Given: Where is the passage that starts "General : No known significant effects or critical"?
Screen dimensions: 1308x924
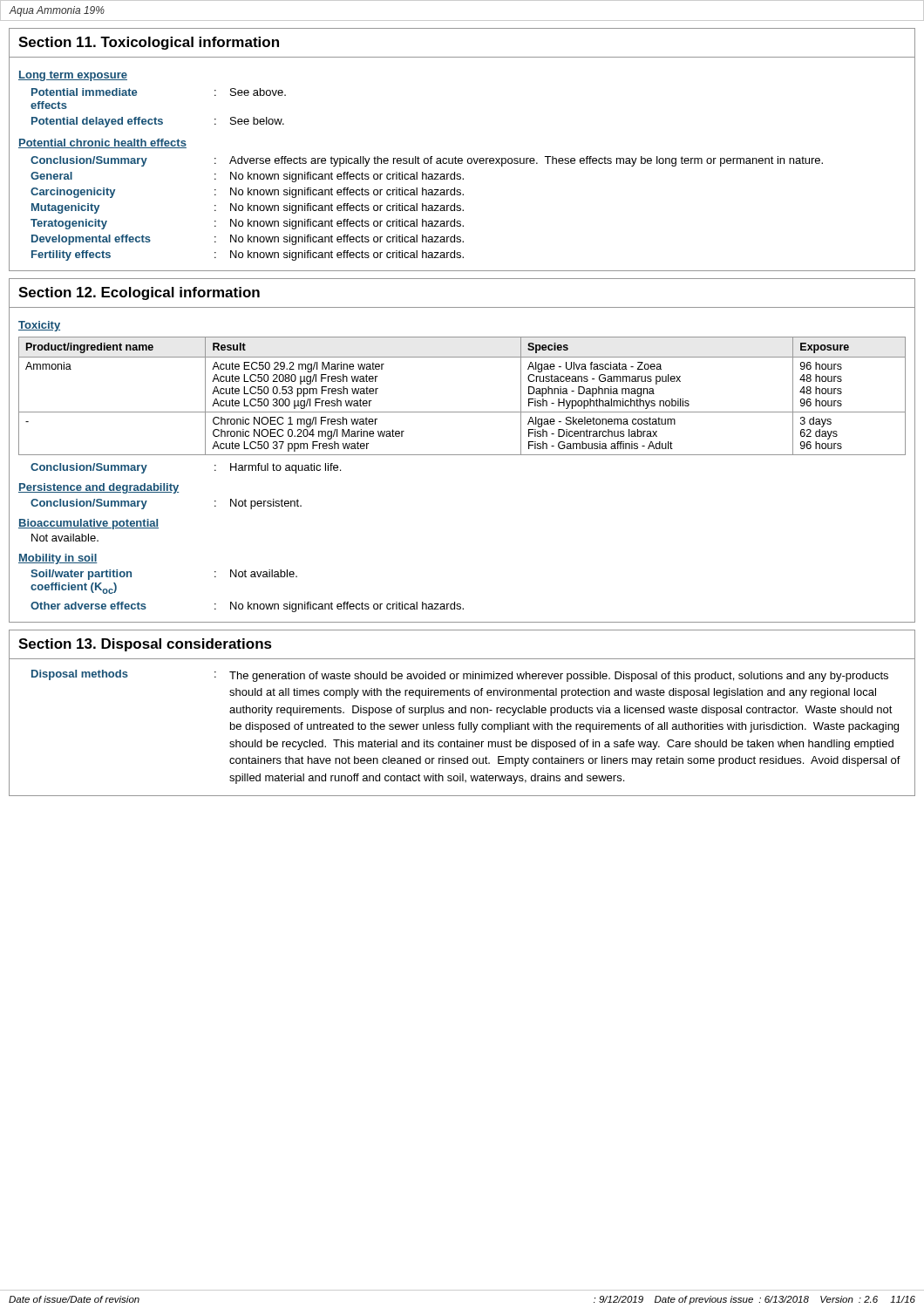Looking at the screenshot, I should pos(468,176).
